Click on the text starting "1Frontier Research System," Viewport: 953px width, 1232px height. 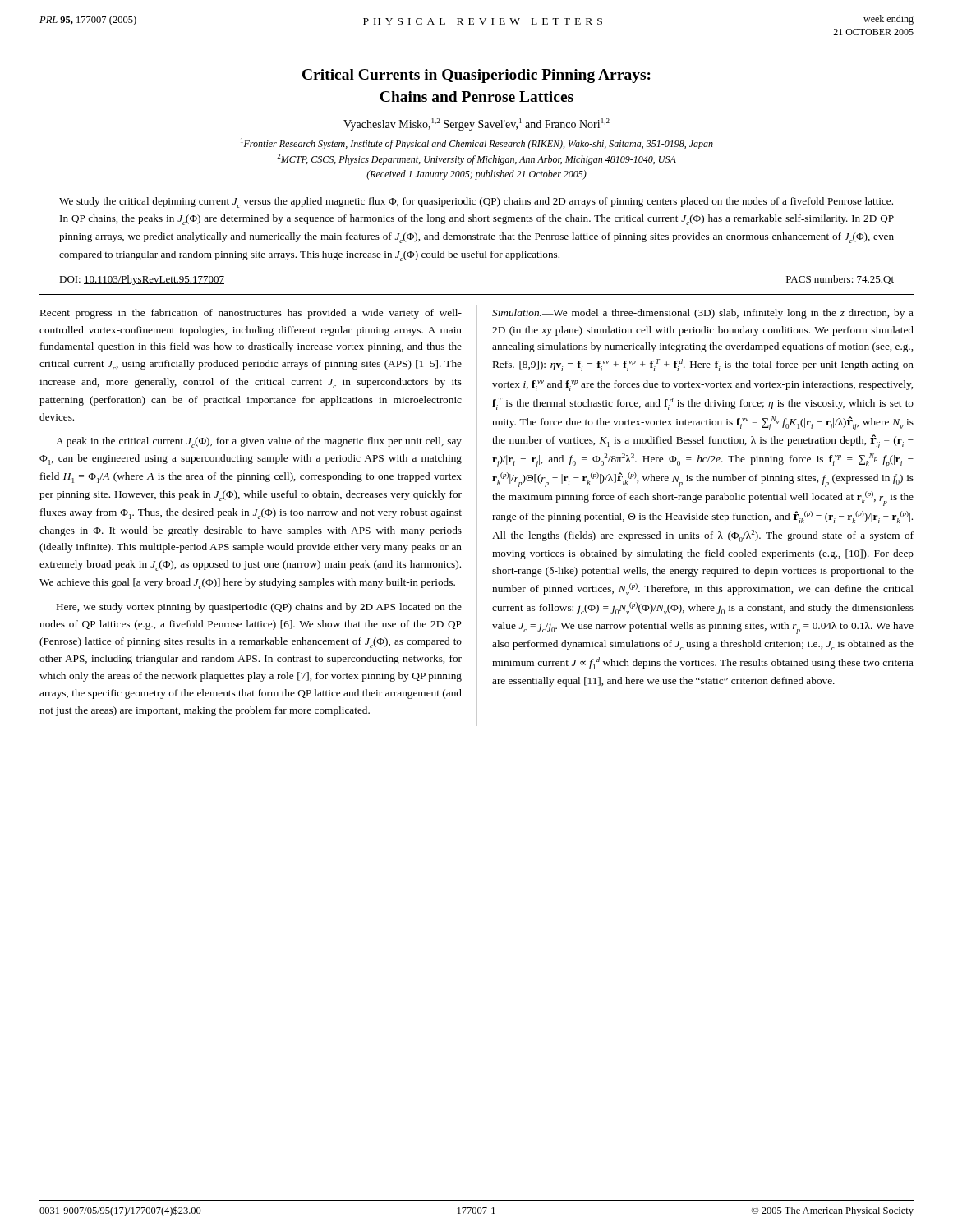(x=476, y=158)
